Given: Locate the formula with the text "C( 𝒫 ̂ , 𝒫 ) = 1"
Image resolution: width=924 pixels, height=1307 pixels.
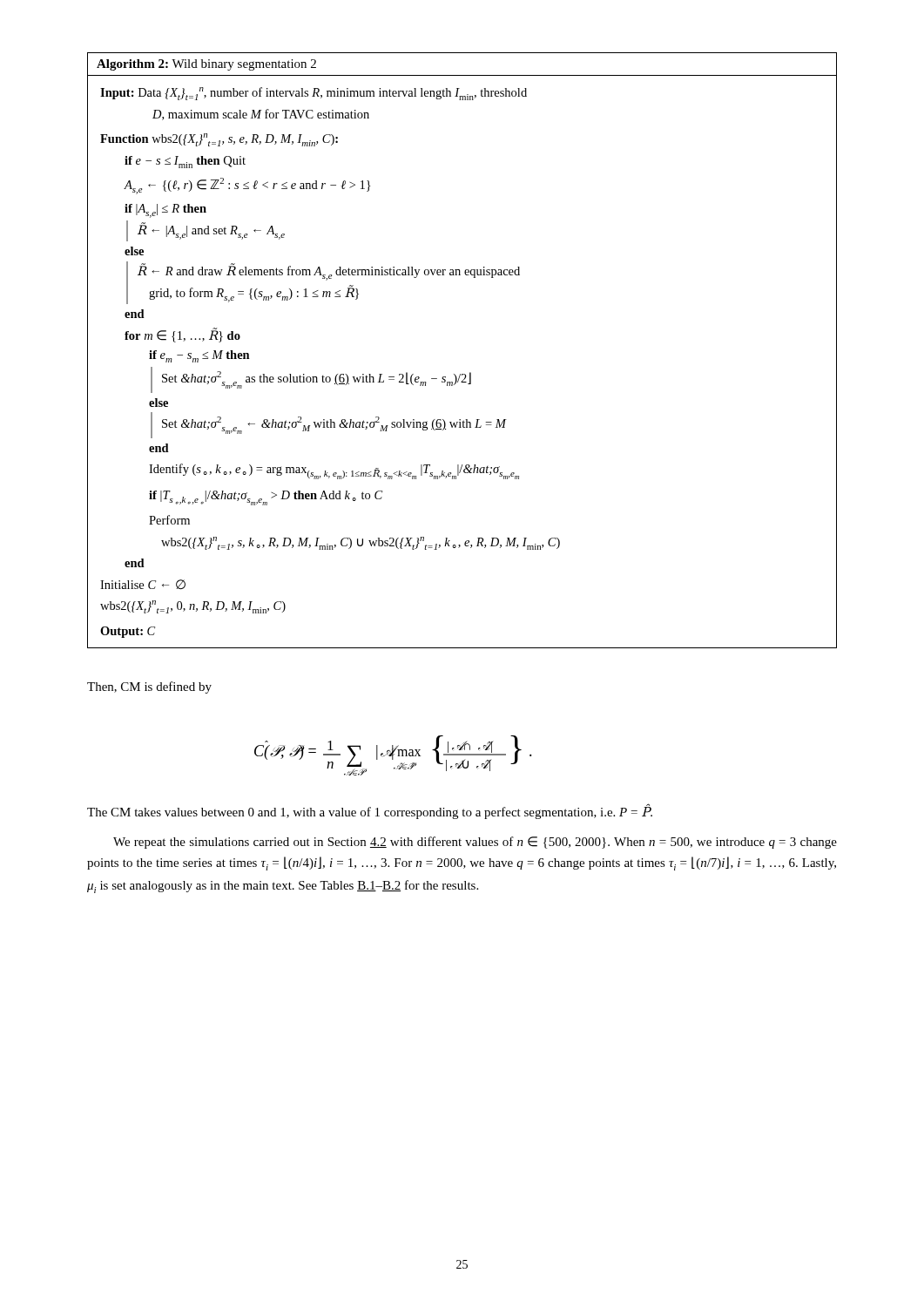Looking at the screenshot, I should point(462,753).
